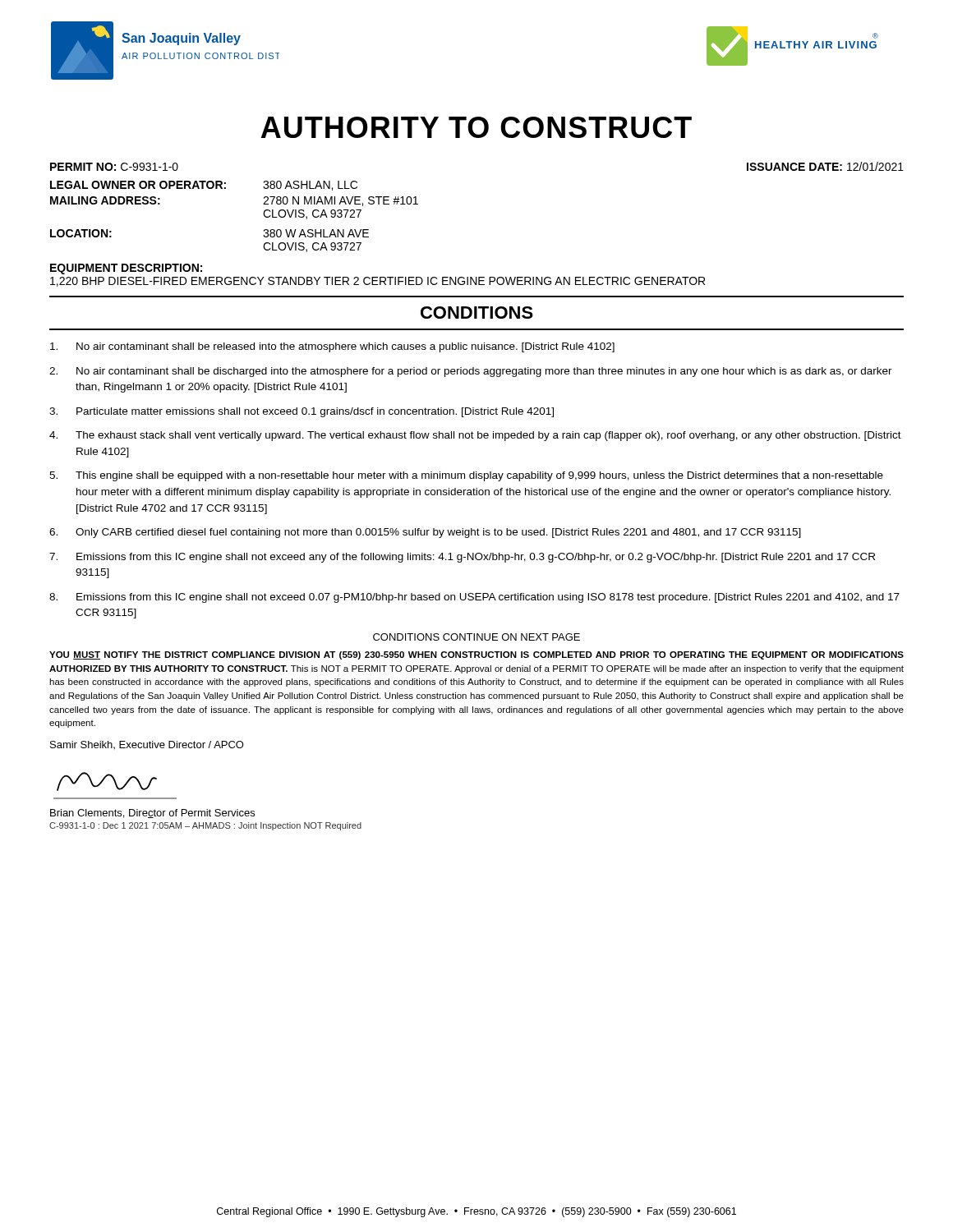Viewport: 953px width, 1232px height.
Task: Select the title that says "AUTHORITY TO CONSTRUCT"
Action: pyautogui.click(x=476, y=128)
